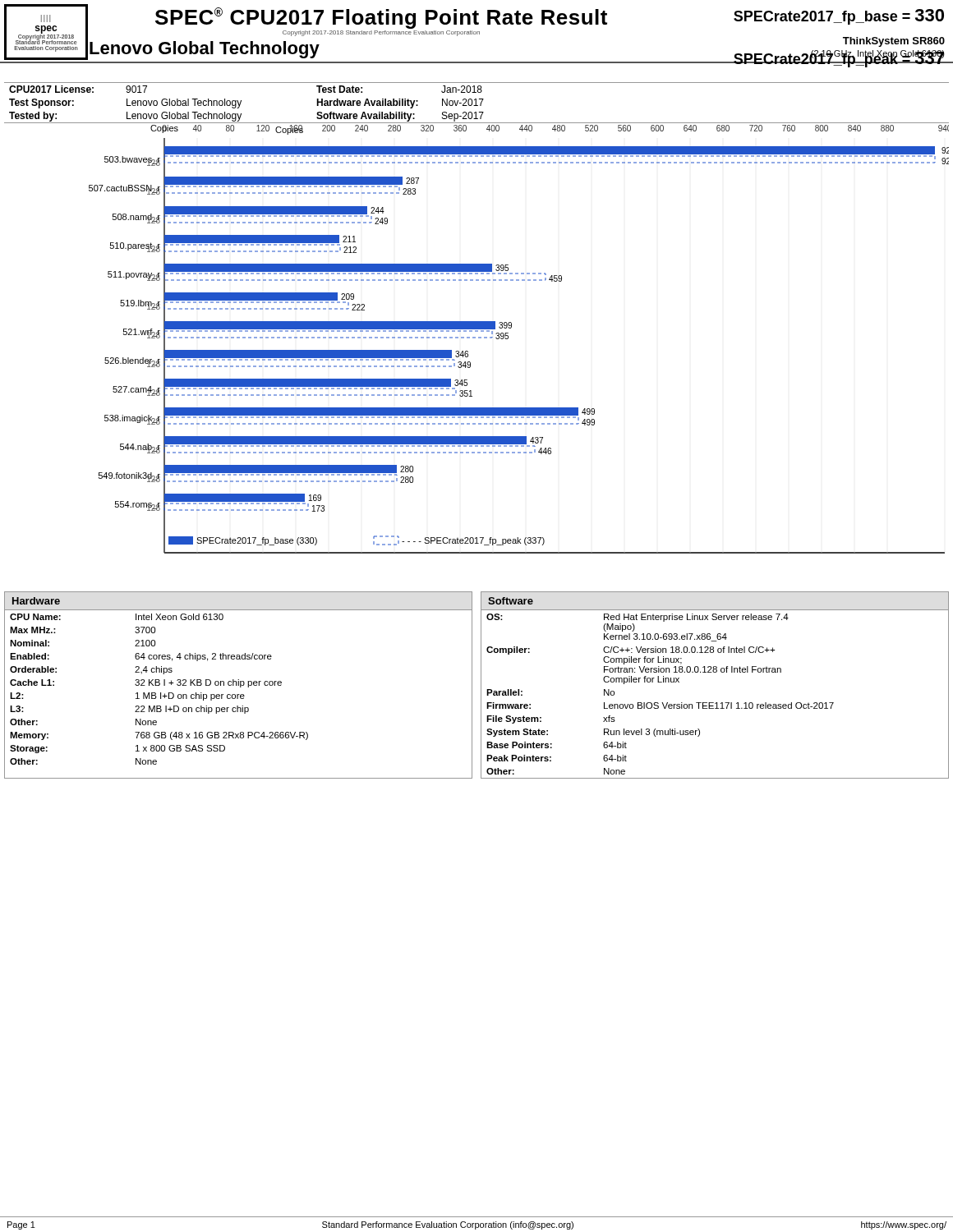Click on the table containing "Intel Xeon Gold"
The width and height of the screenshot is (953, 1232).
pos(238,685)
